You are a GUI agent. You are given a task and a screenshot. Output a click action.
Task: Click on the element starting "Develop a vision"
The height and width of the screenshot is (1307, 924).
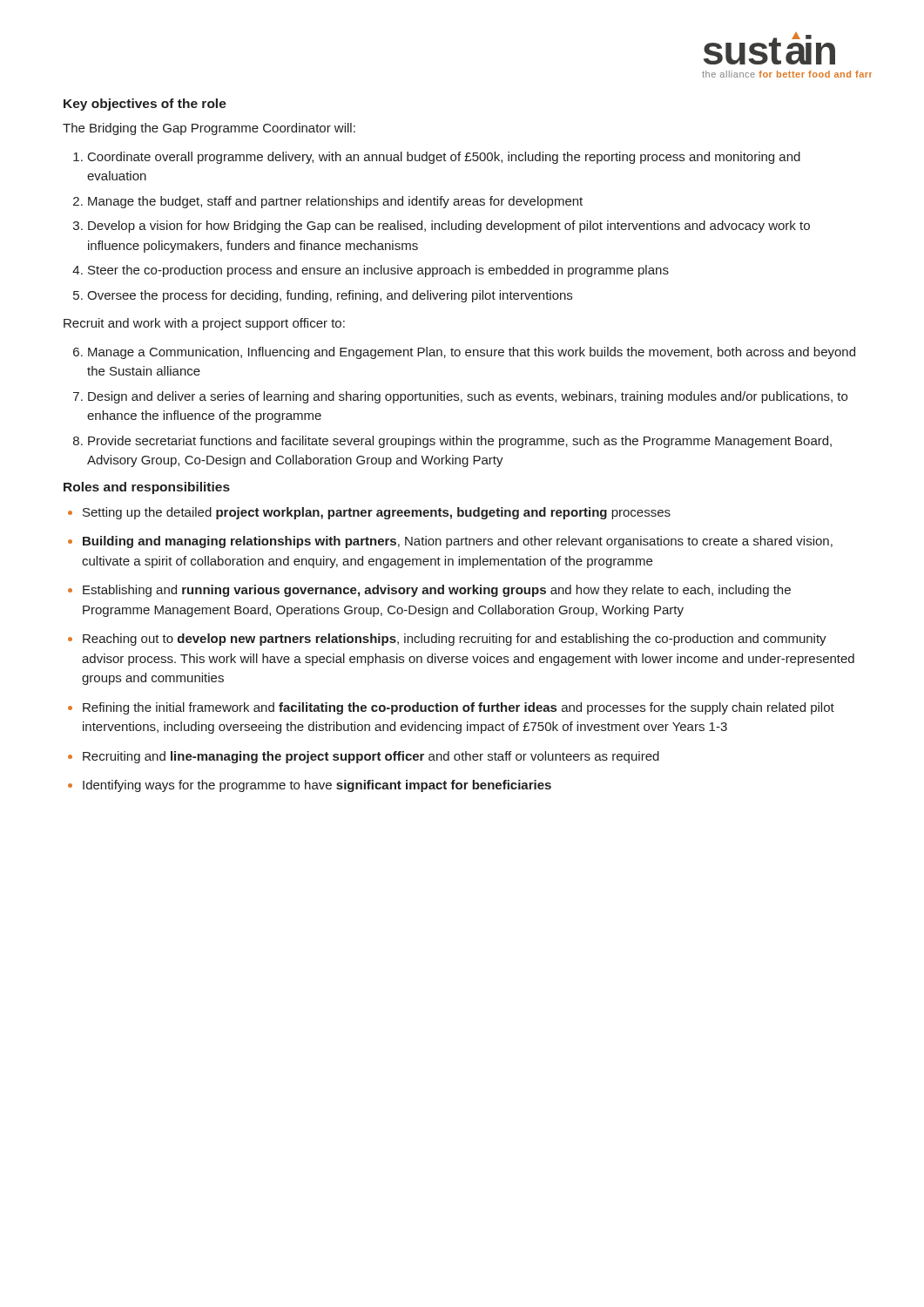click(x=449, y=235)
